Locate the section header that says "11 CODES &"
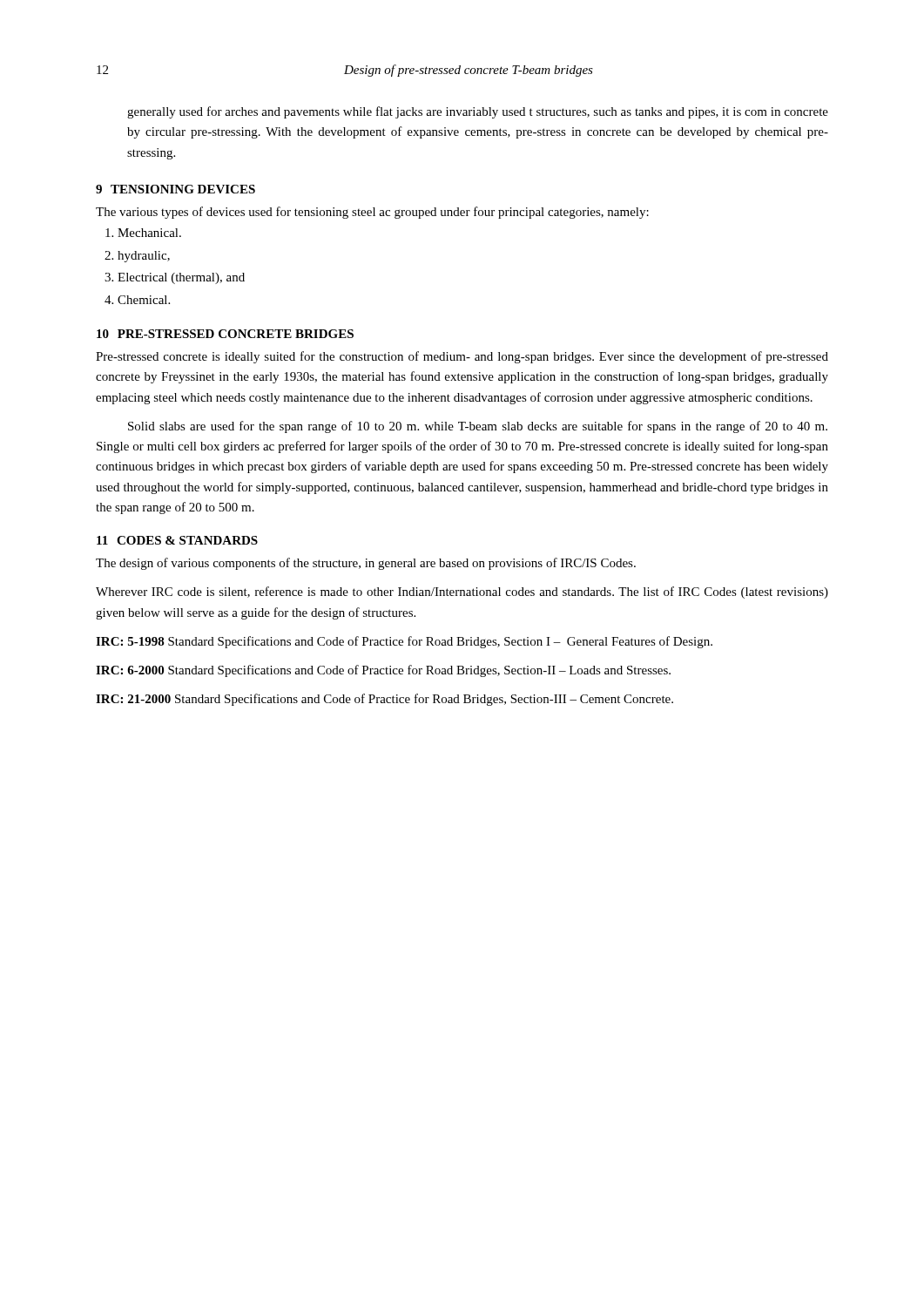924x1307 pixels. tap(177, 540)
